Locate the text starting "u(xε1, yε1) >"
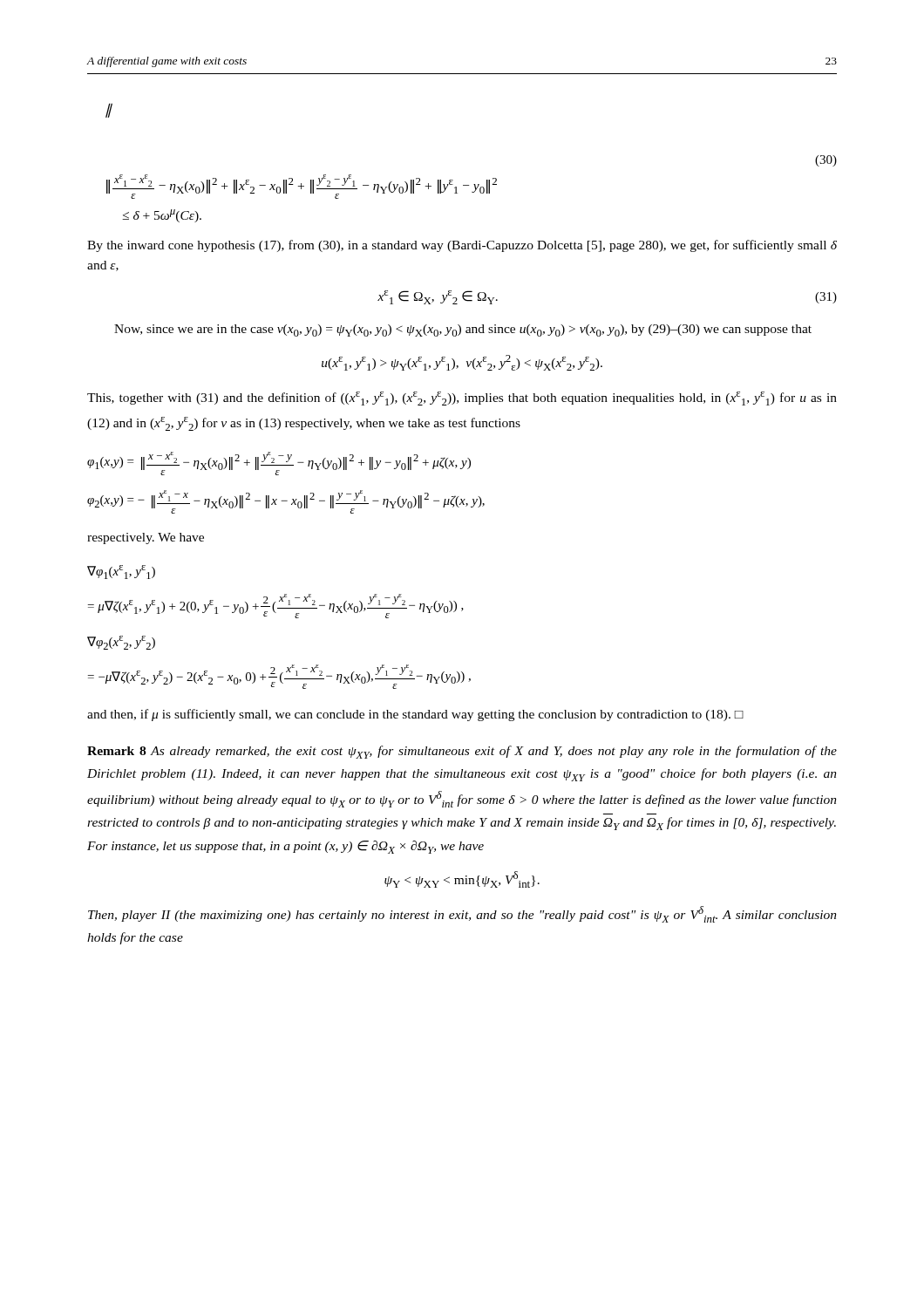924x1308 pixels. pyautogui.click(x=462, y=363)
